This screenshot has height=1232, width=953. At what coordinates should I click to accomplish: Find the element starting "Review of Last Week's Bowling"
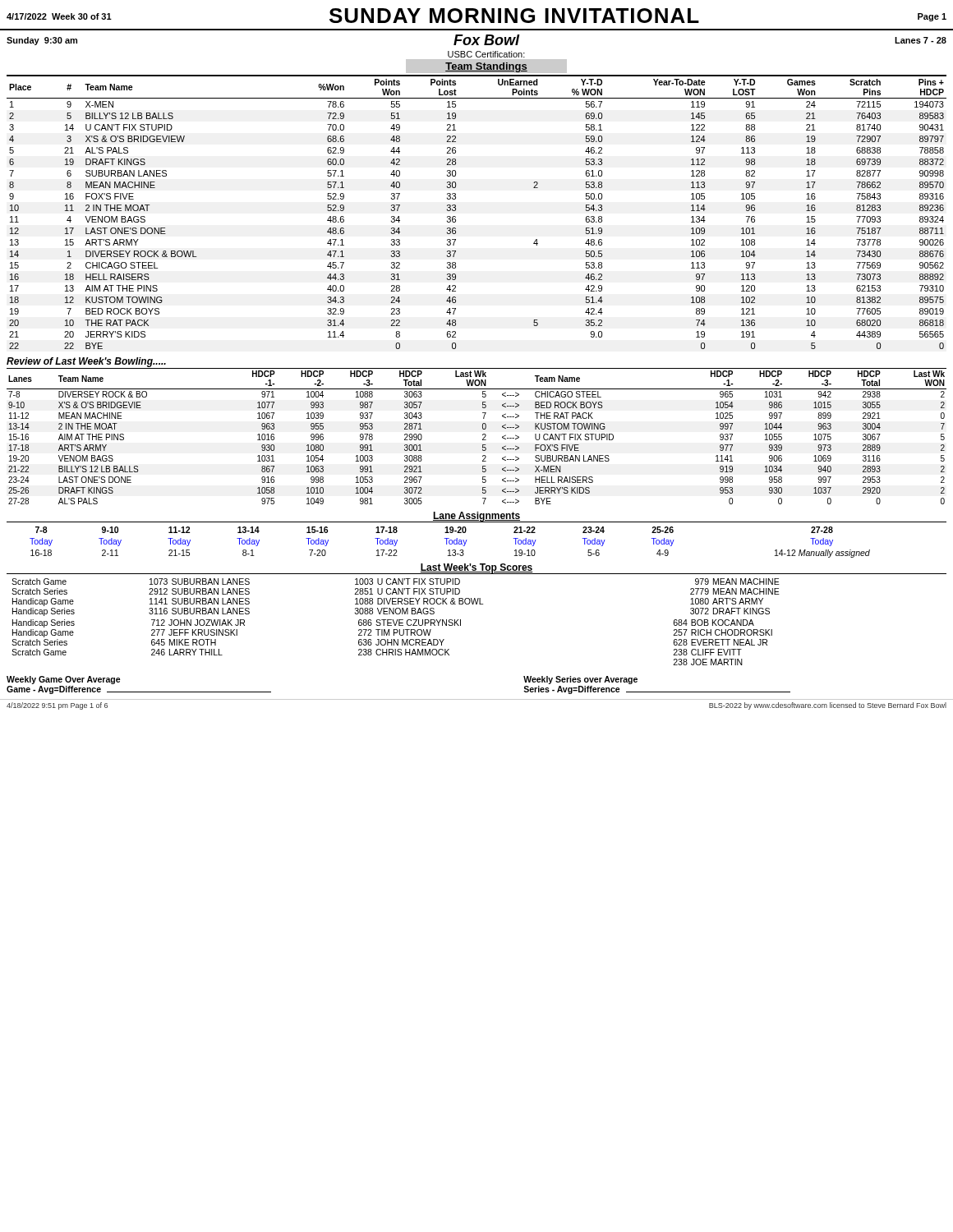tap(87, 361)
